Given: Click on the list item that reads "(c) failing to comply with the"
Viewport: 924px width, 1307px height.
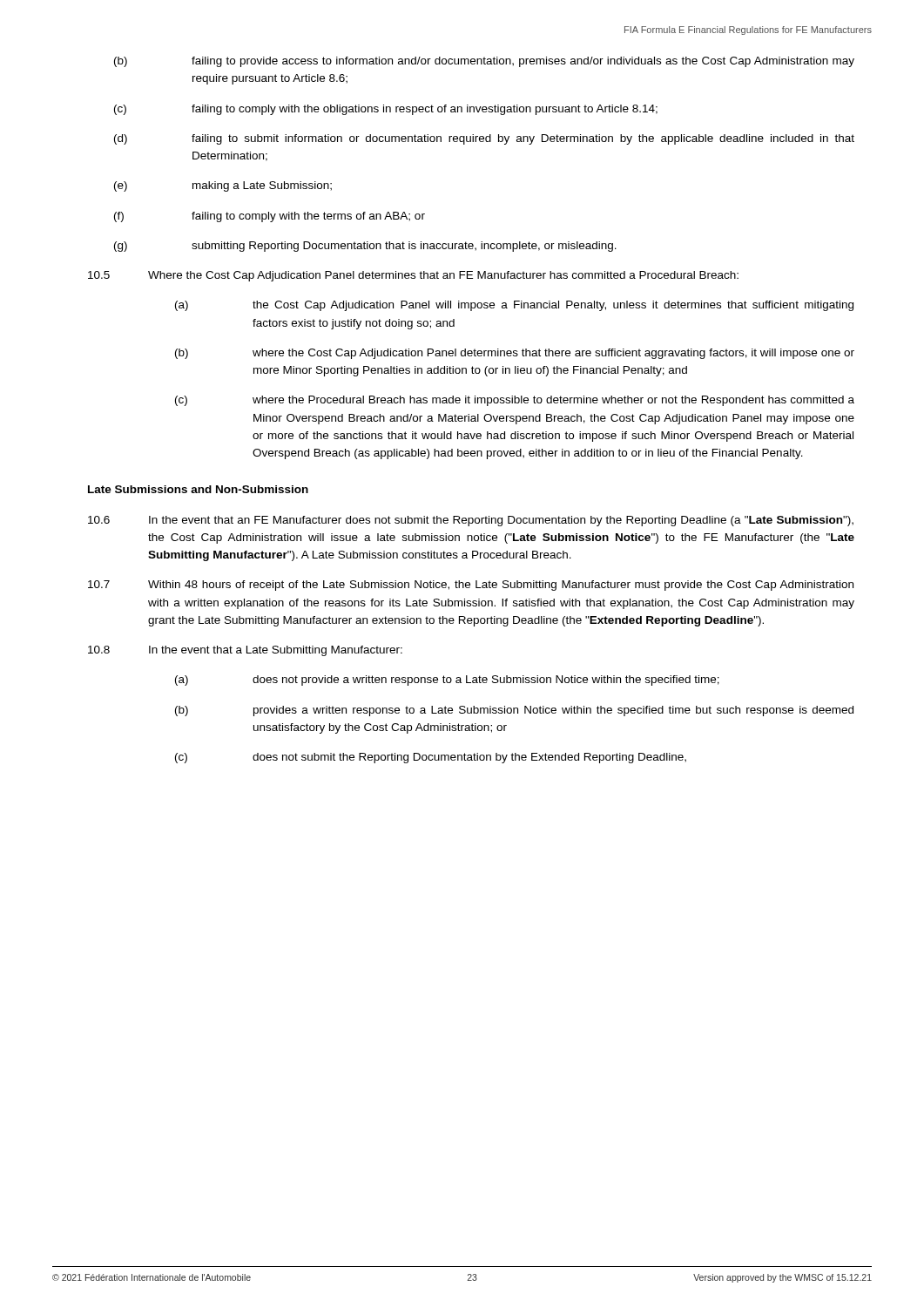Looking at the screenshot, I should click(x=471, y=109).
